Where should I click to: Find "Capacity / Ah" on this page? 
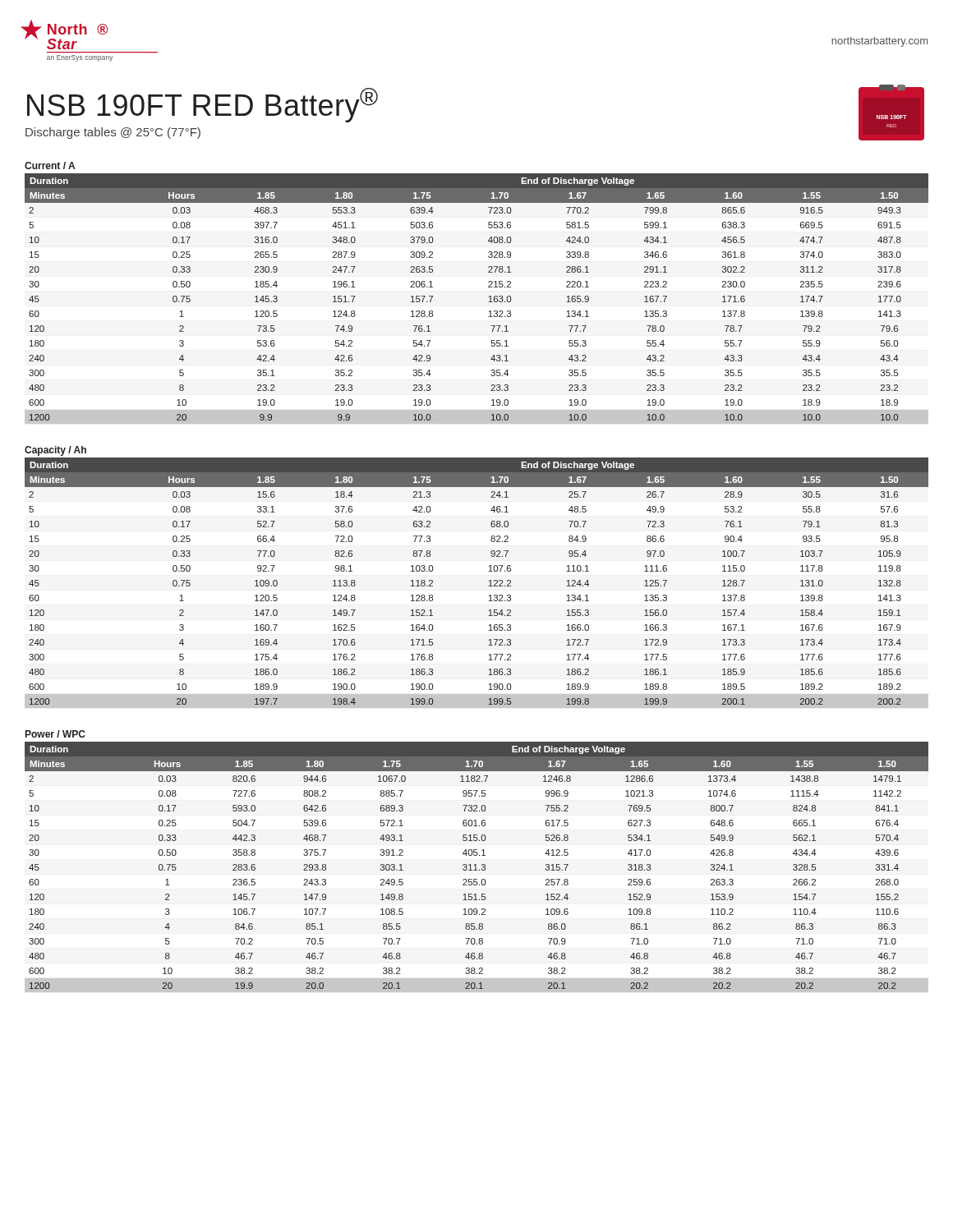[x=56, y=450]
